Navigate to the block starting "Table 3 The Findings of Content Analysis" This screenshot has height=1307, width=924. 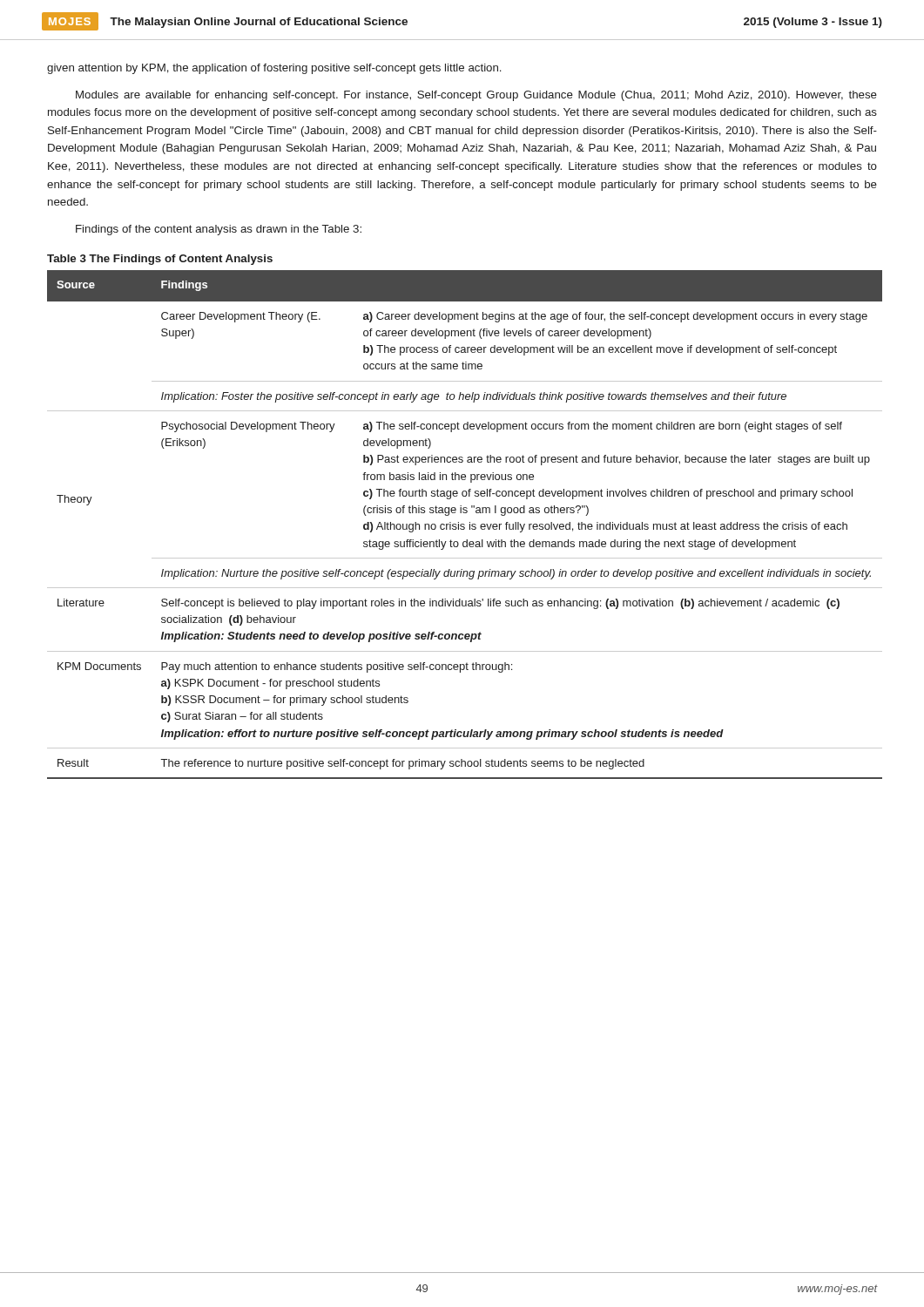point(160,259)
